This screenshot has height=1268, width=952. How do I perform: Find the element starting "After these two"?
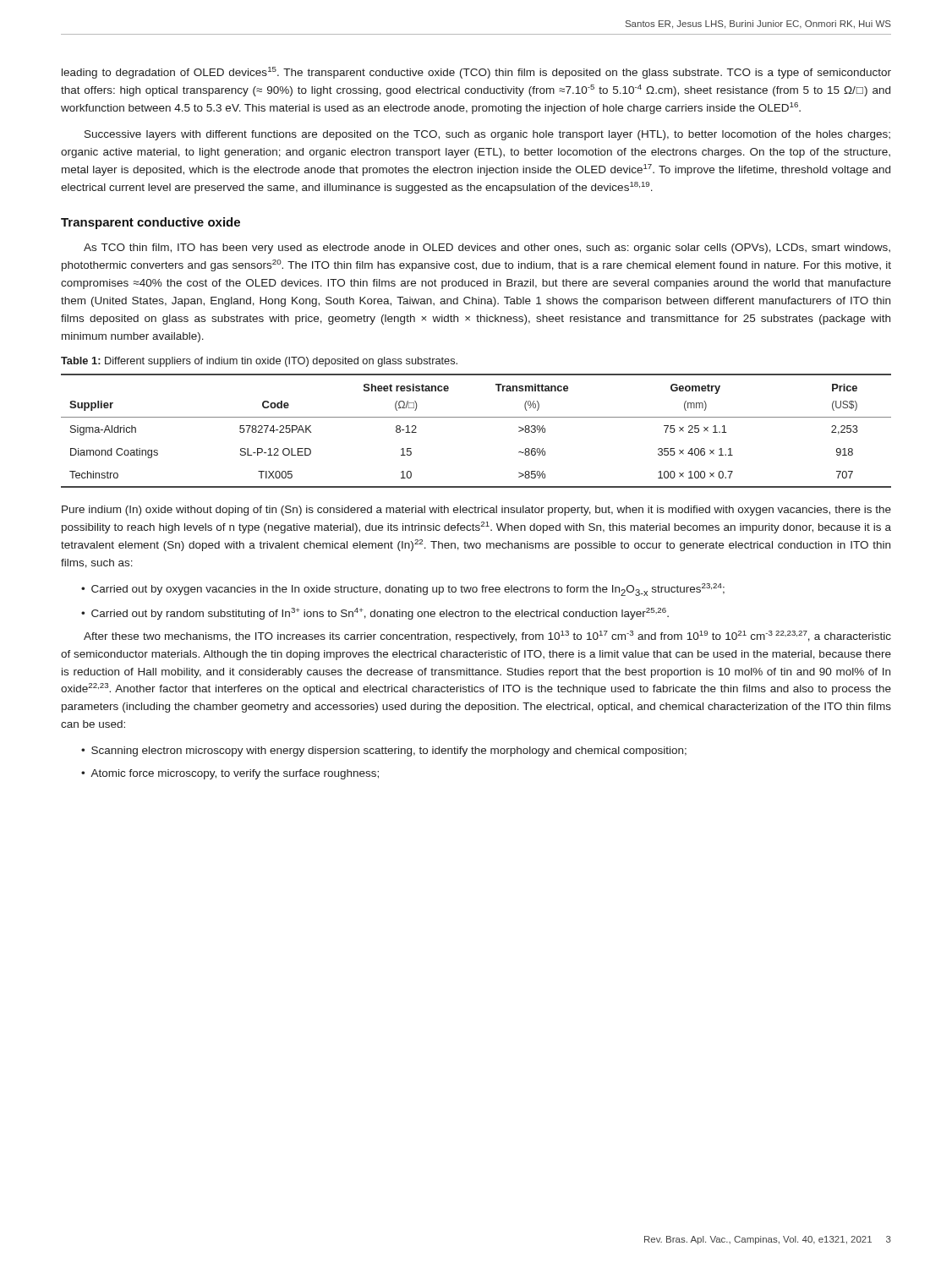[x=476, y=681]
